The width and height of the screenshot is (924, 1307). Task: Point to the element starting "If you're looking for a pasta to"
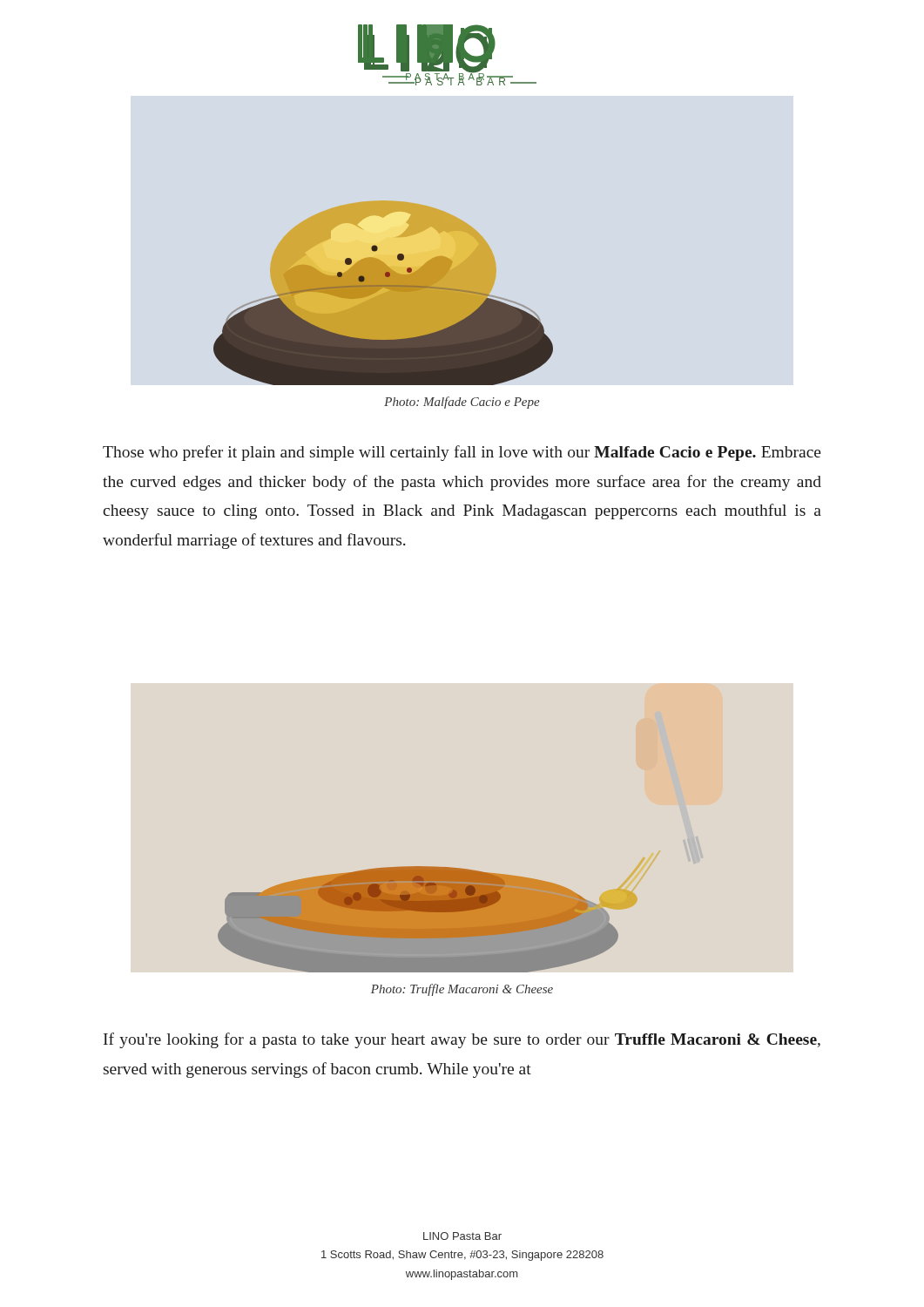(462, 1054)
